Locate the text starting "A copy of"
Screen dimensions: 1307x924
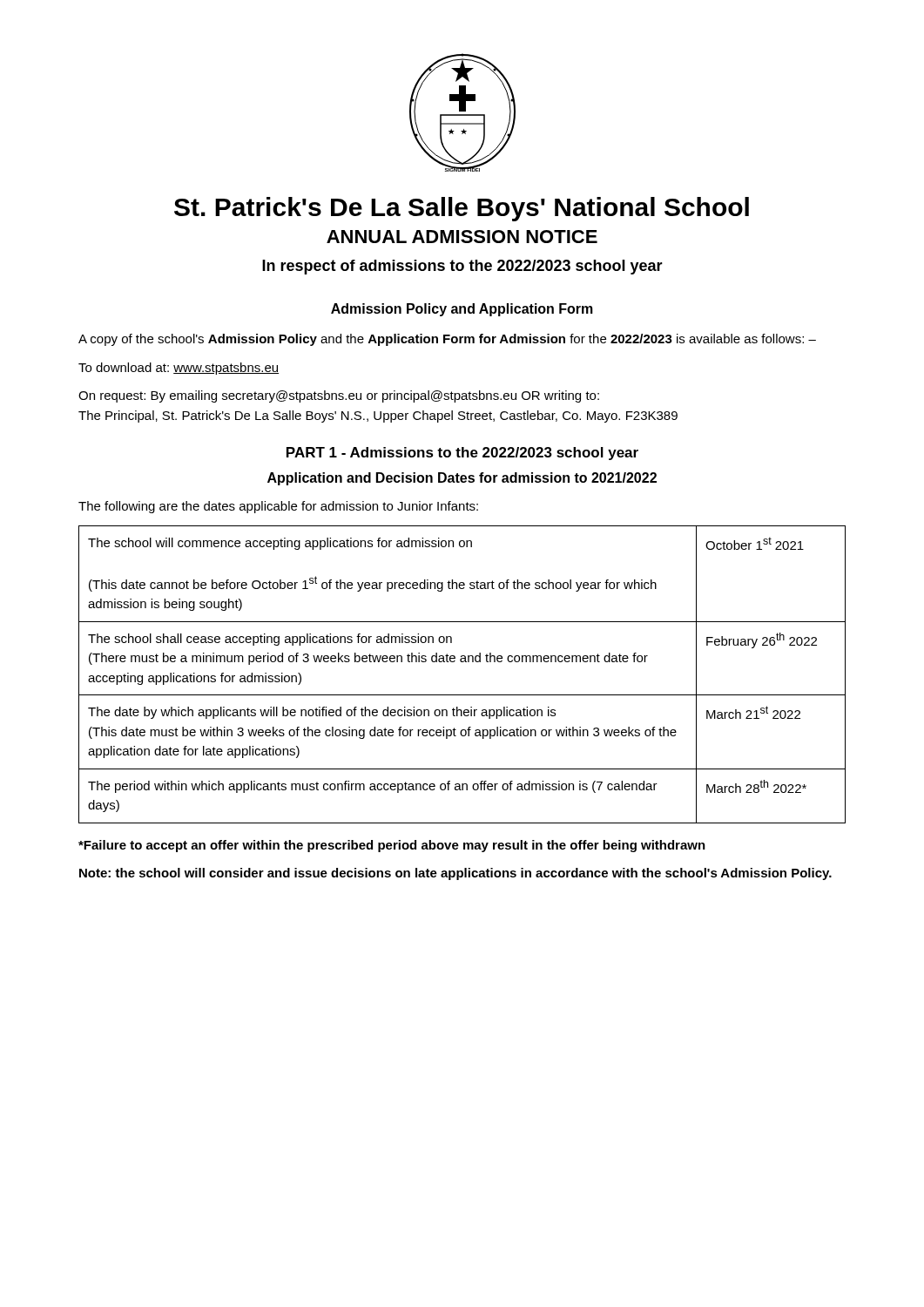tap(462, 339)
